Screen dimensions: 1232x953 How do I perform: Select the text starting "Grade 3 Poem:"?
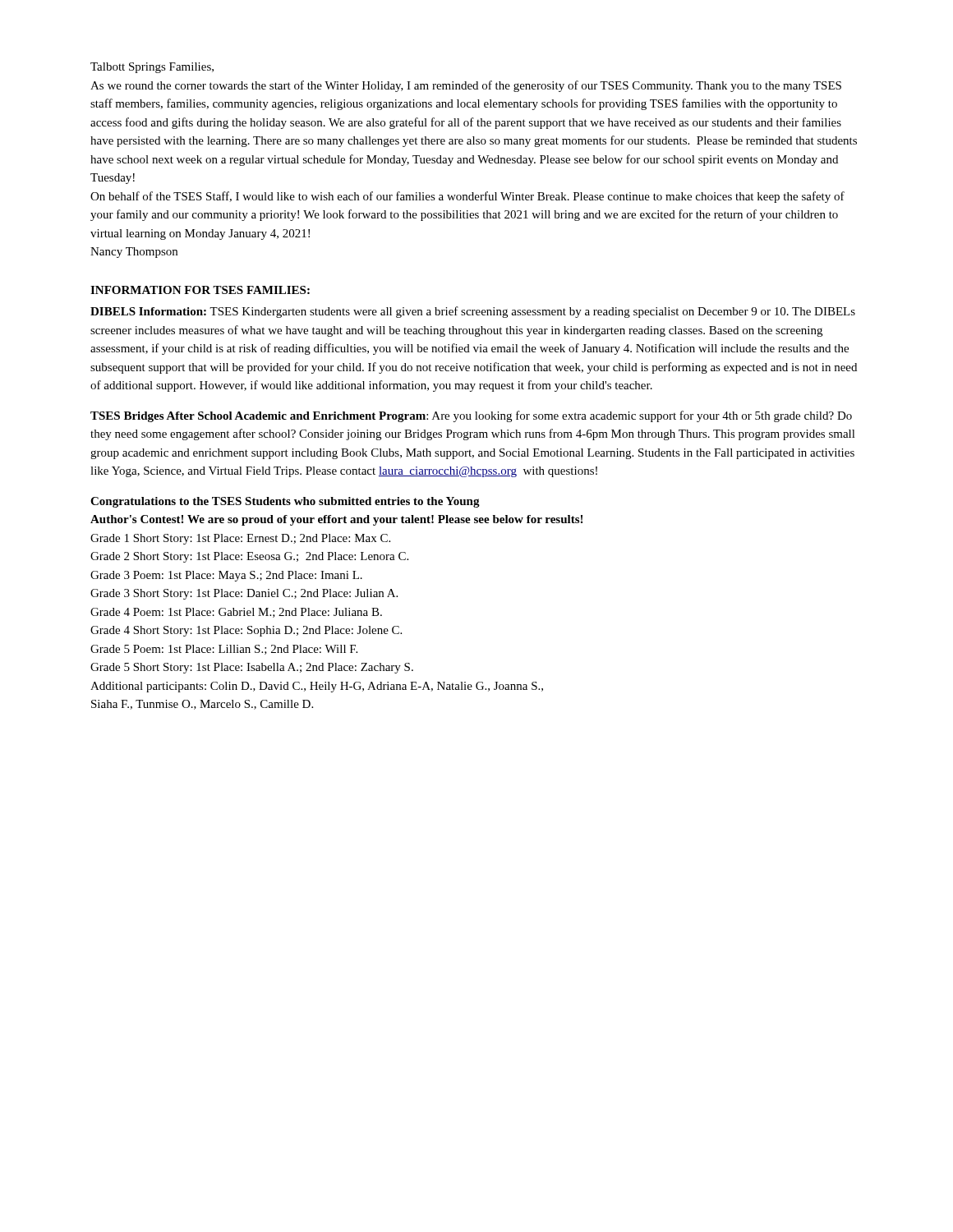[227, 575]
